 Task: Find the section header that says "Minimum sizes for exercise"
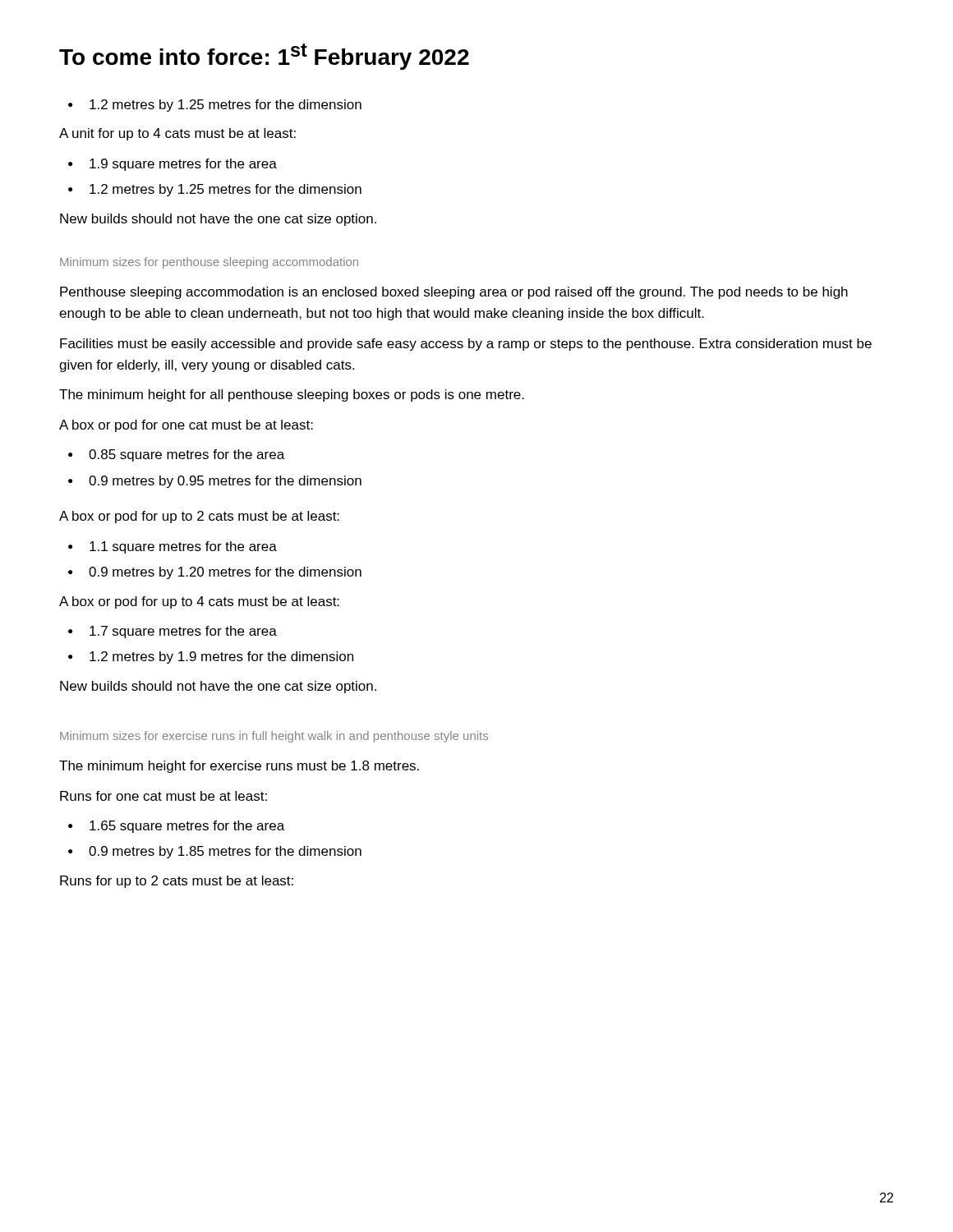[274, 736]
